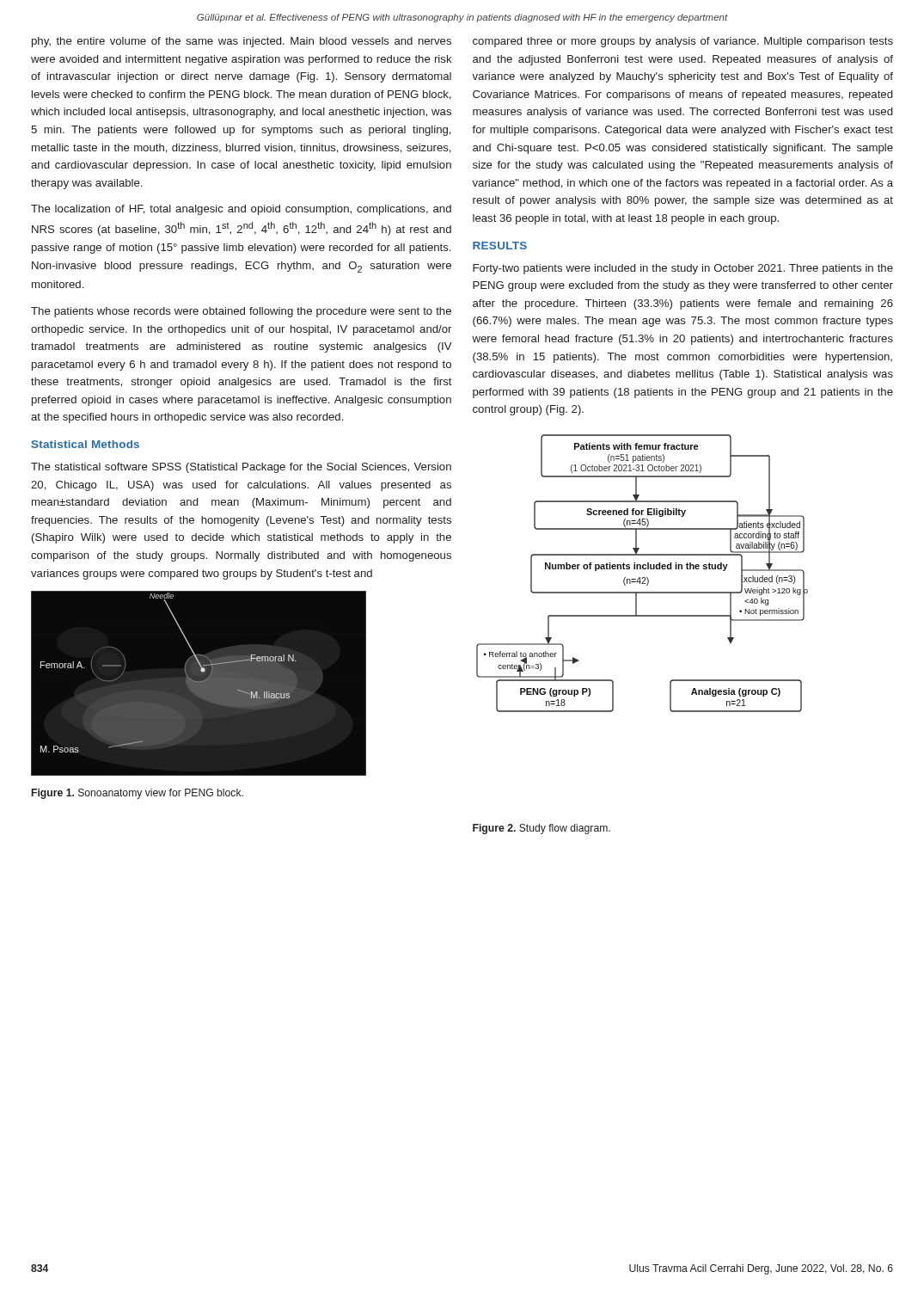
Task: Select the flowchart
Action: [683, 623]
